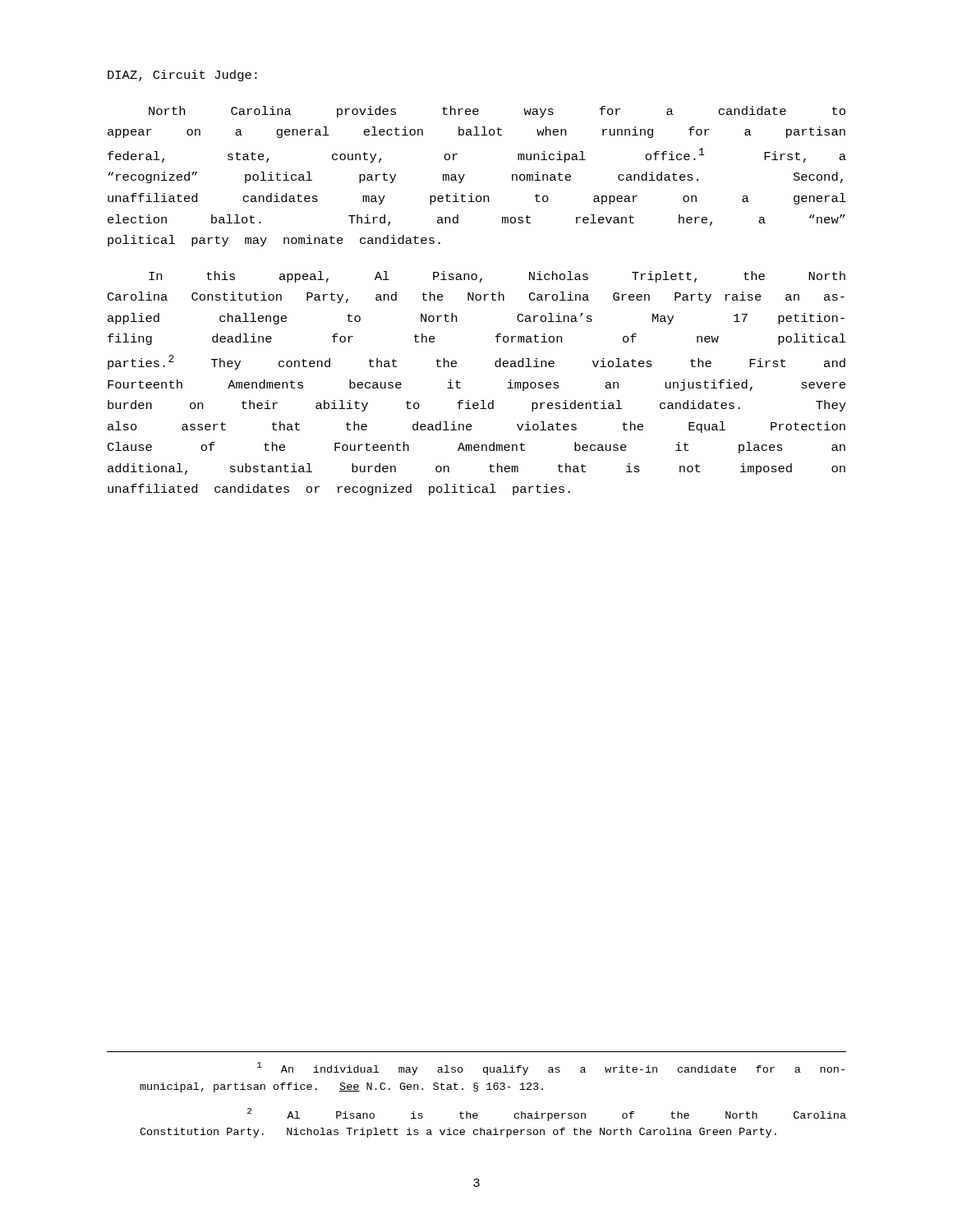Point to the region starting "DIAZ, Circuit Judge:"

click(183, 76)
